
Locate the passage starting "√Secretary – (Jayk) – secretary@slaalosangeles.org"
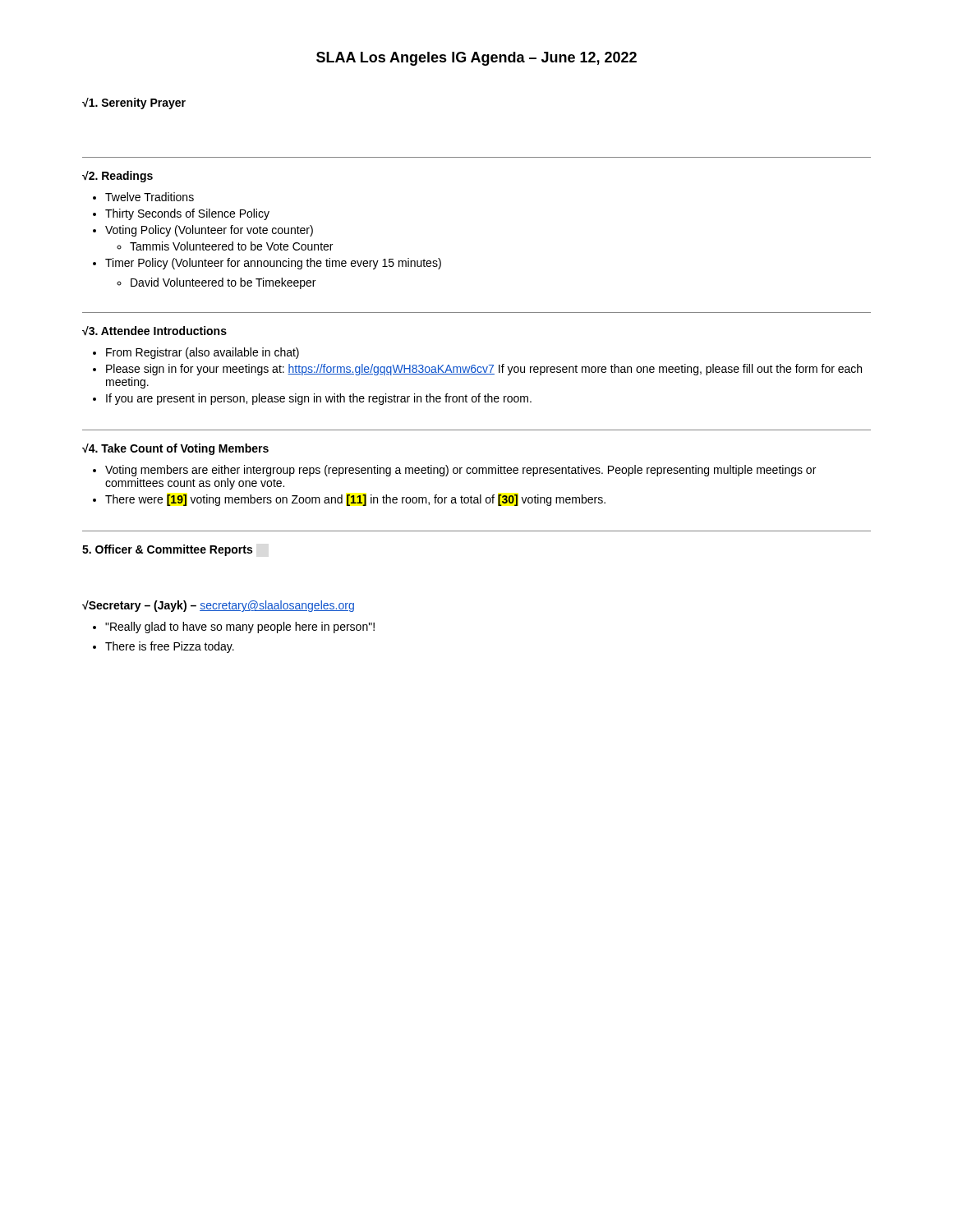(218, 606)
